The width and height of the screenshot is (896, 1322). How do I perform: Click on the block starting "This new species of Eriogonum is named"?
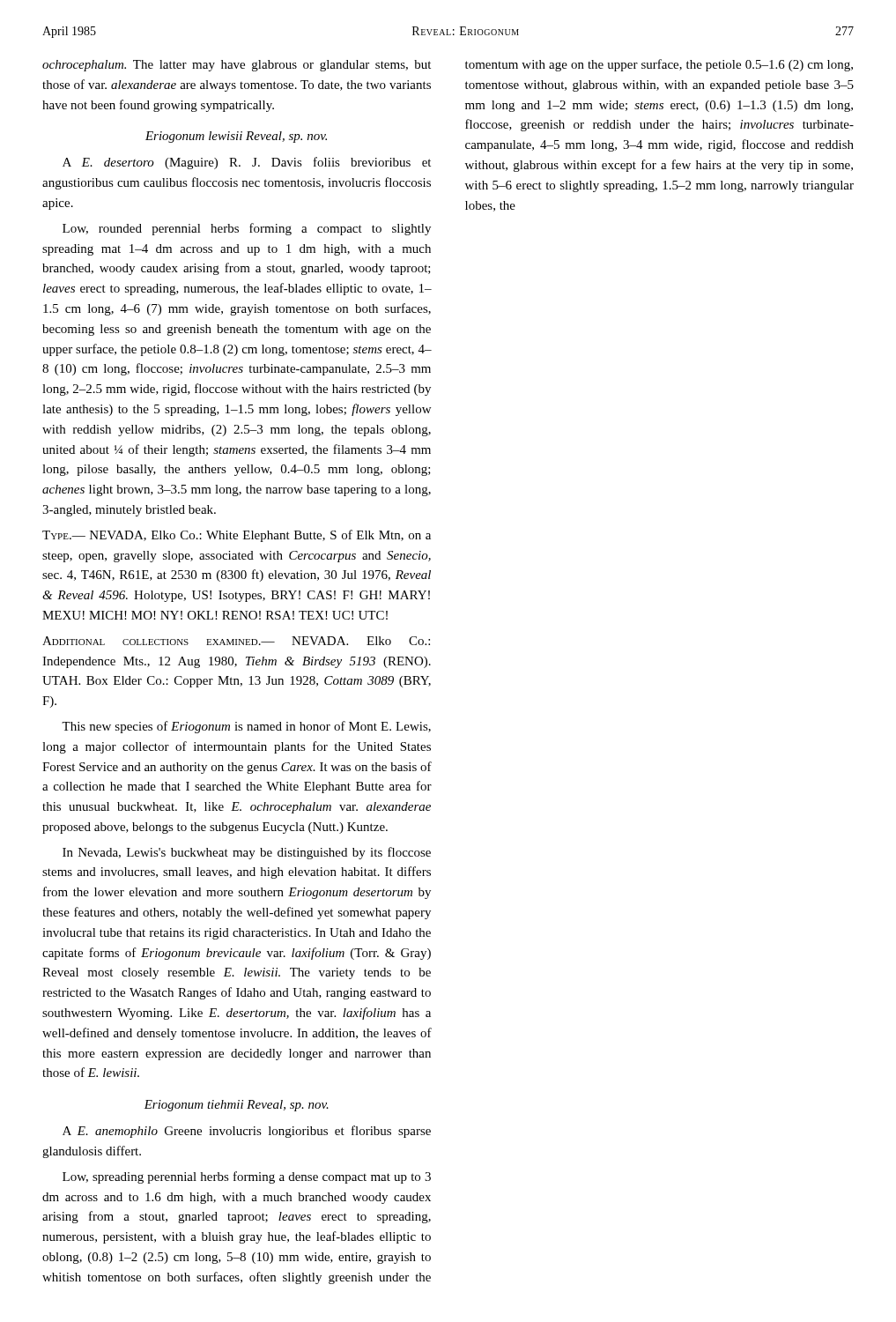[237, 777]
